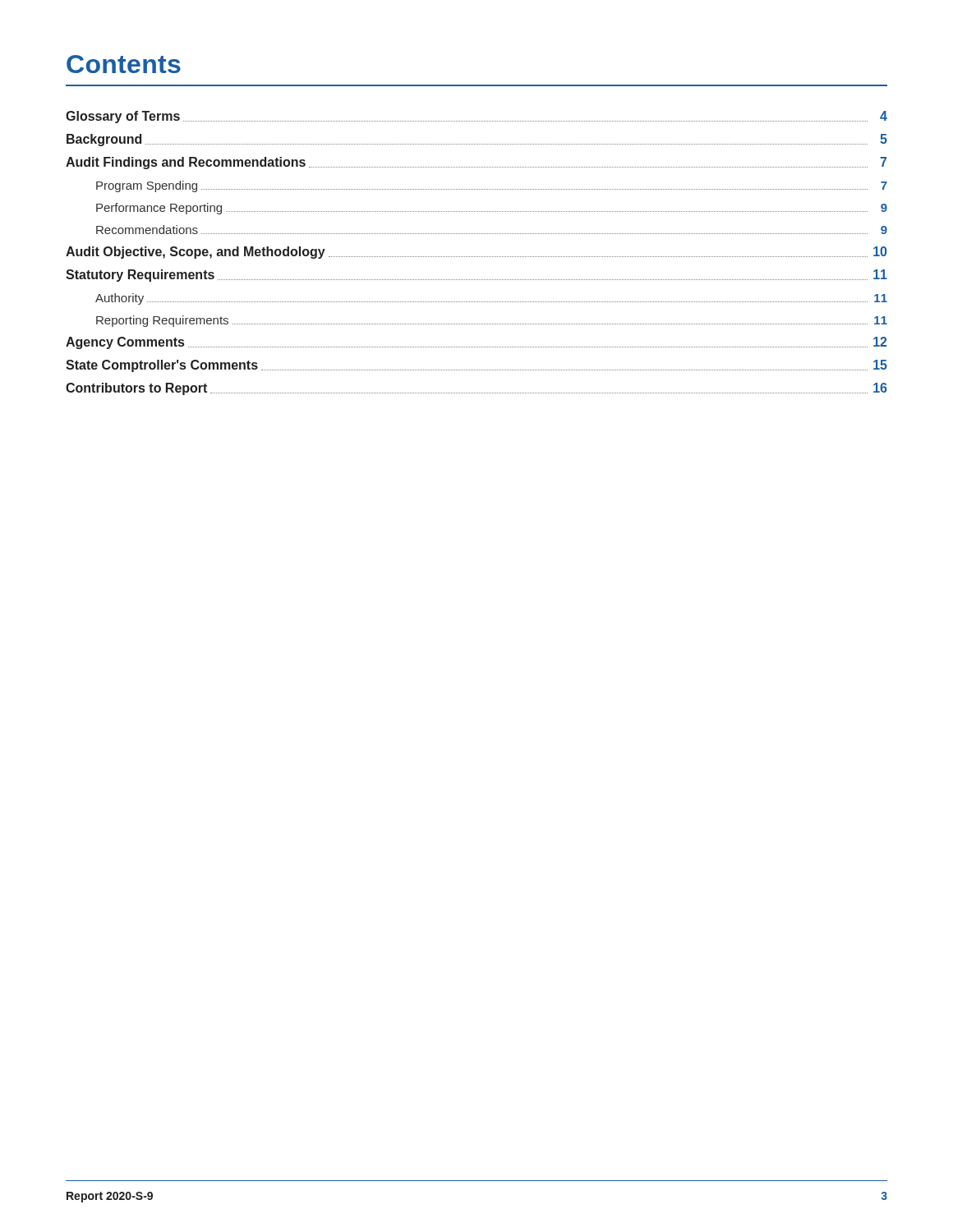Click on the list item that reads "Performance Reporting 9"

476,207
